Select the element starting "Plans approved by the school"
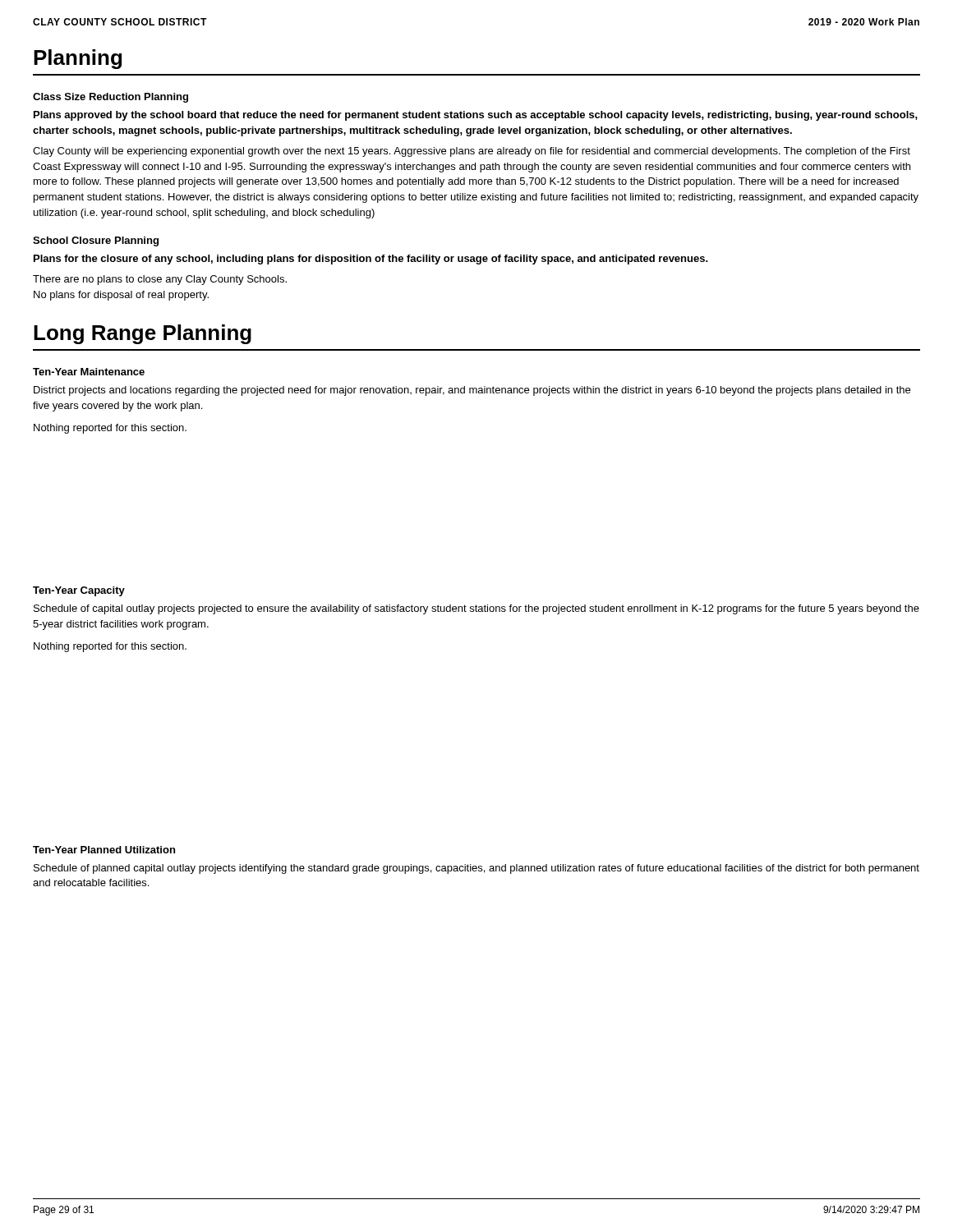 click(x=475, y=122)
